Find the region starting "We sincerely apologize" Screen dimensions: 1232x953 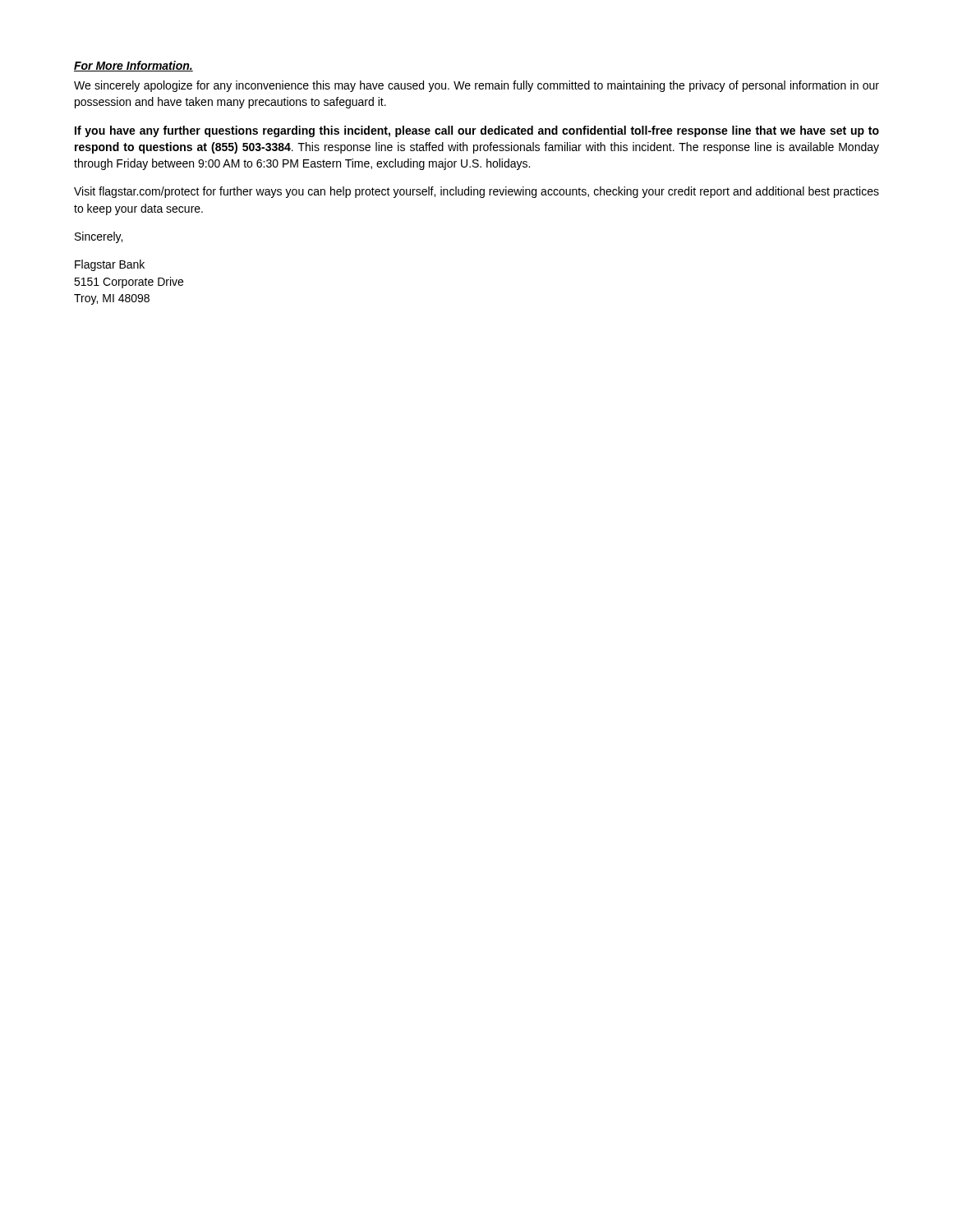(476, 94)
